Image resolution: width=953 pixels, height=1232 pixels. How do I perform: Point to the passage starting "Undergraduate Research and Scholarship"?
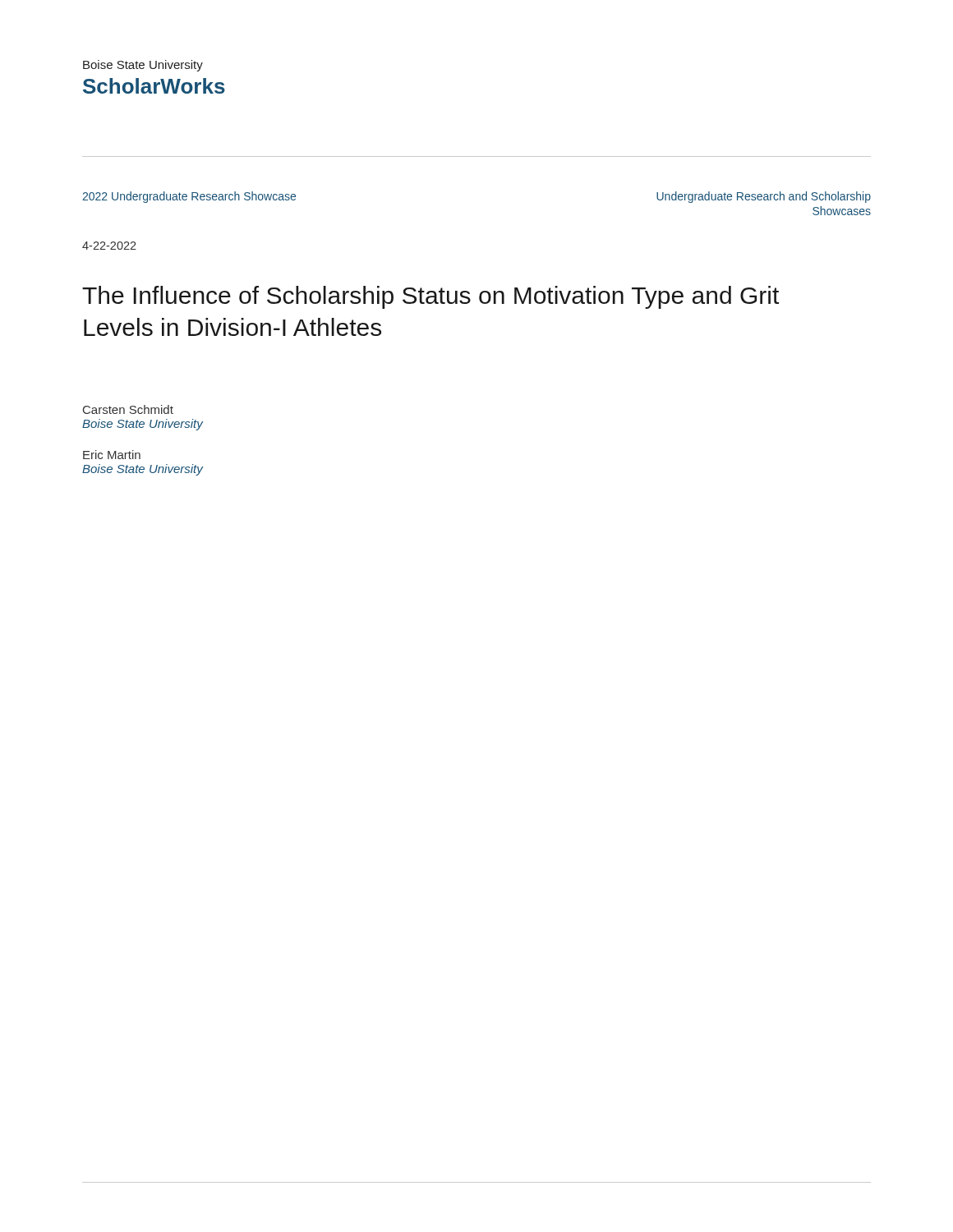pos(763,204)
